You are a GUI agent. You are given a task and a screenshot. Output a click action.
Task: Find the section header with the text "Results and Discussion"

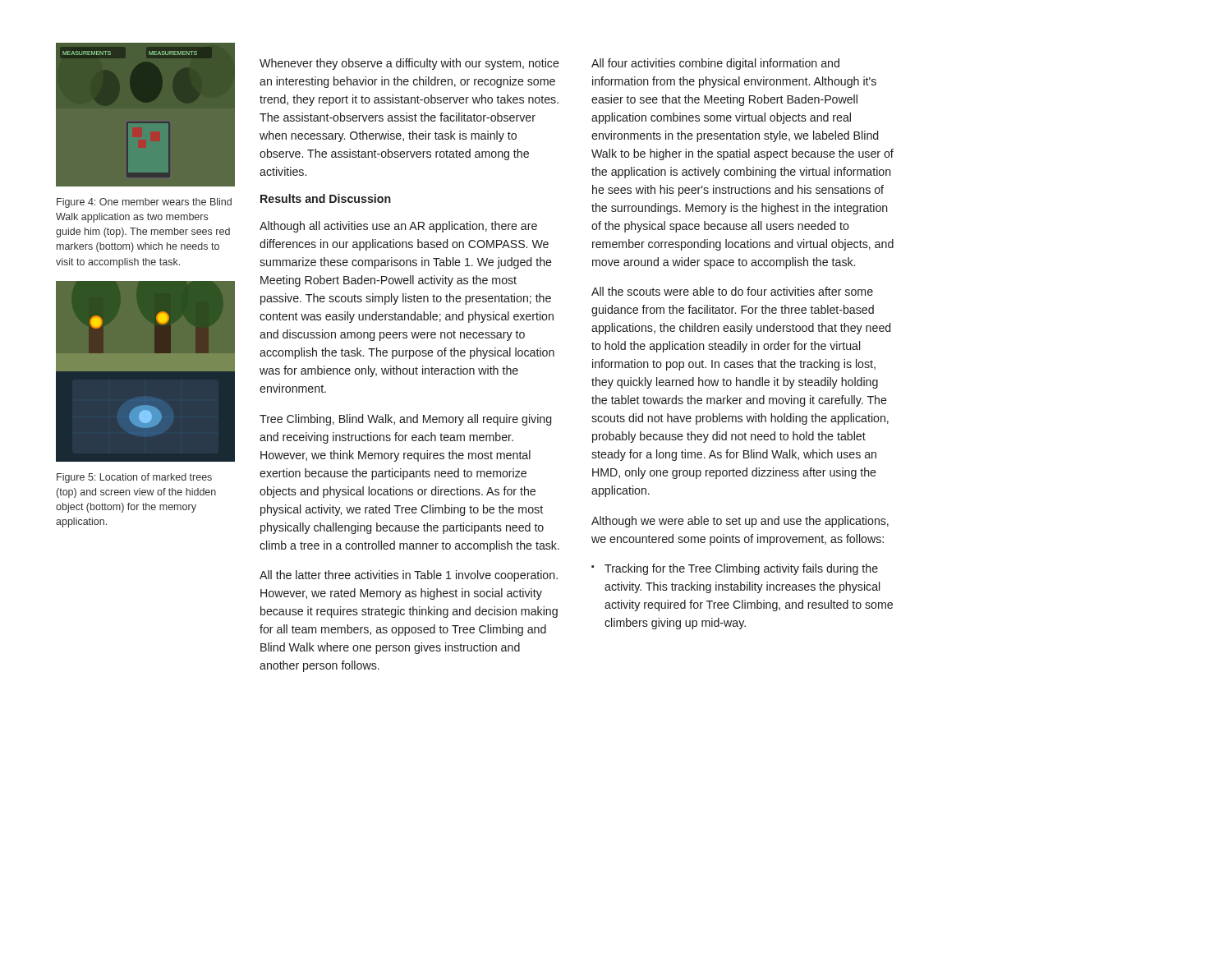(326, 198)
